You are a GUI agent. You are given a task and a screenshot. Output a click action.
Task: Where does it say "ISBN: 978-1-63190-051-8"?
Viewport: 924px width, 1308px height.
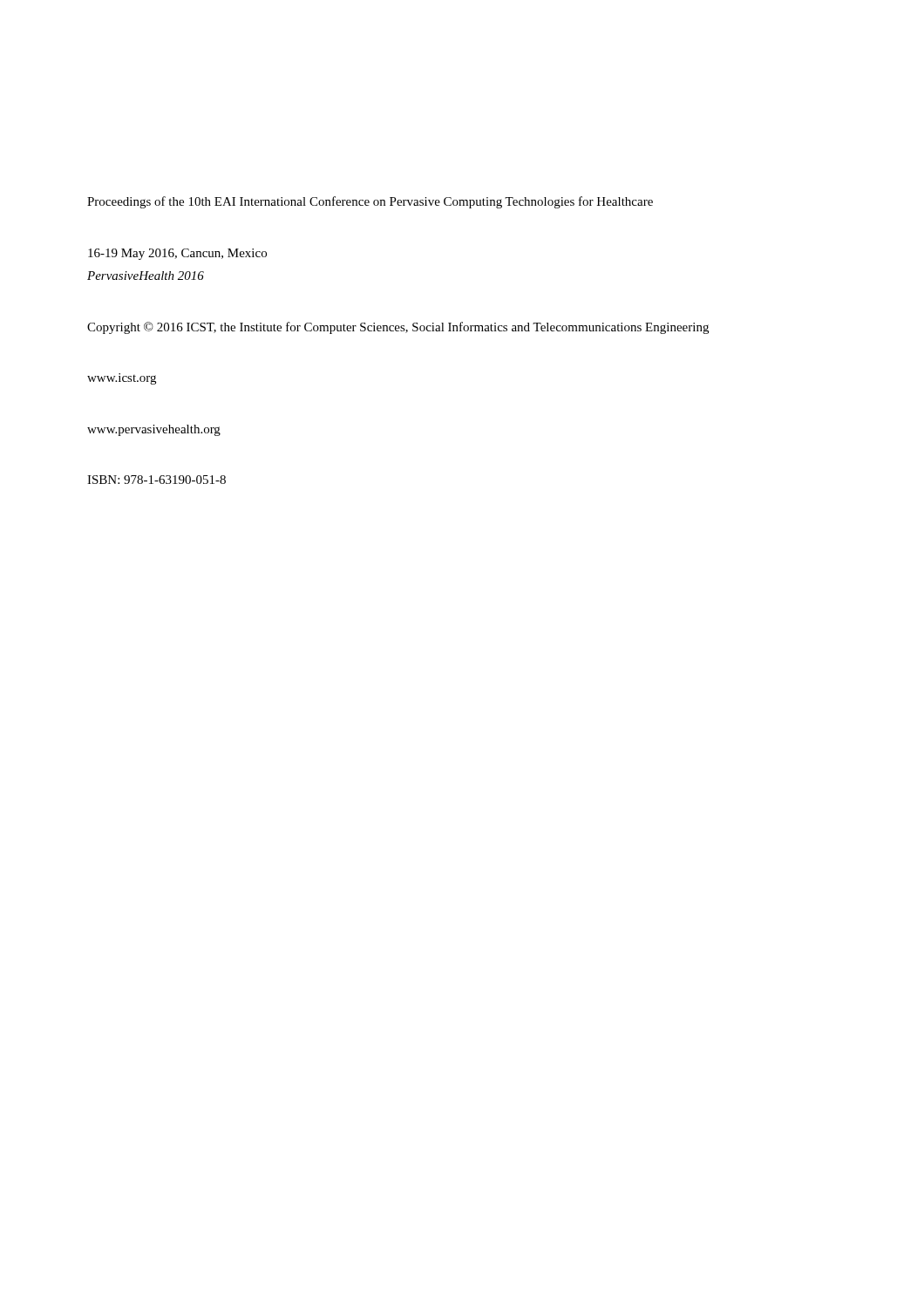[157, 480]
